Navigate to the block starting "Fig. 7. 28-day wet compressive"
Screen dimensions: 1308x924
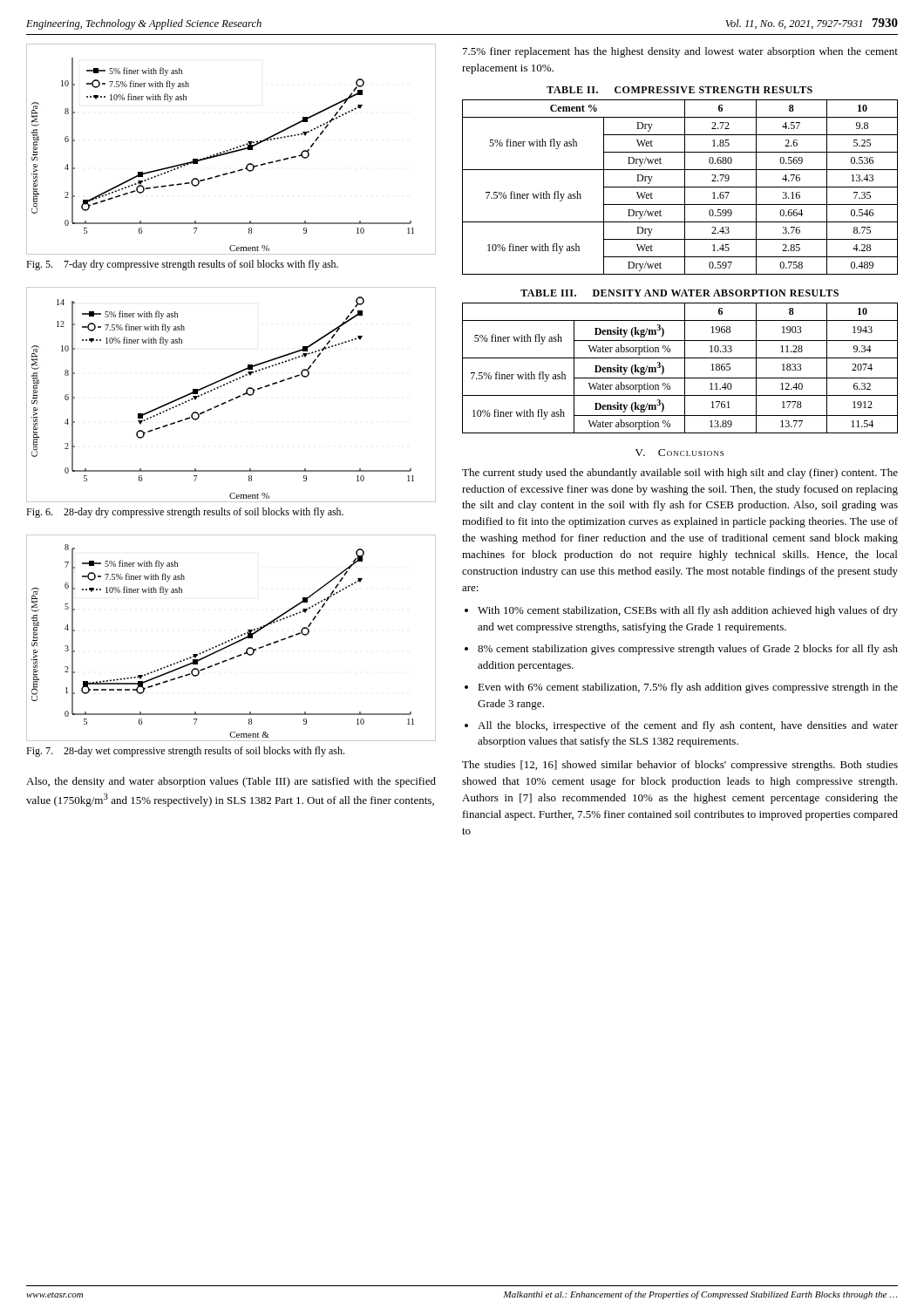186,751
